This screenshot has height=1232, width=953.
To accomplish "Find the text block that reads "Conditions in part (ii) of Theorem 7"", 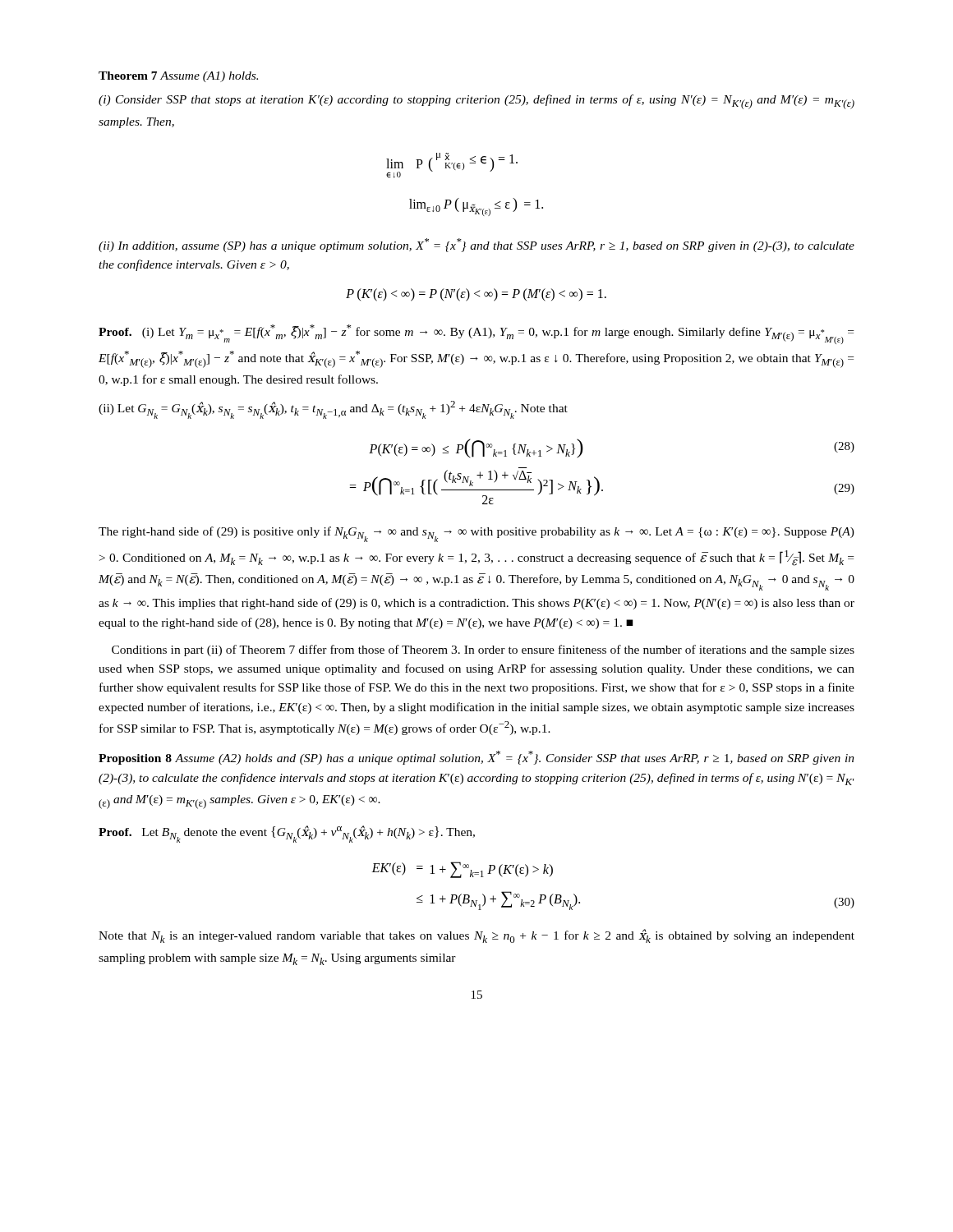I will (x=476, y=689).
